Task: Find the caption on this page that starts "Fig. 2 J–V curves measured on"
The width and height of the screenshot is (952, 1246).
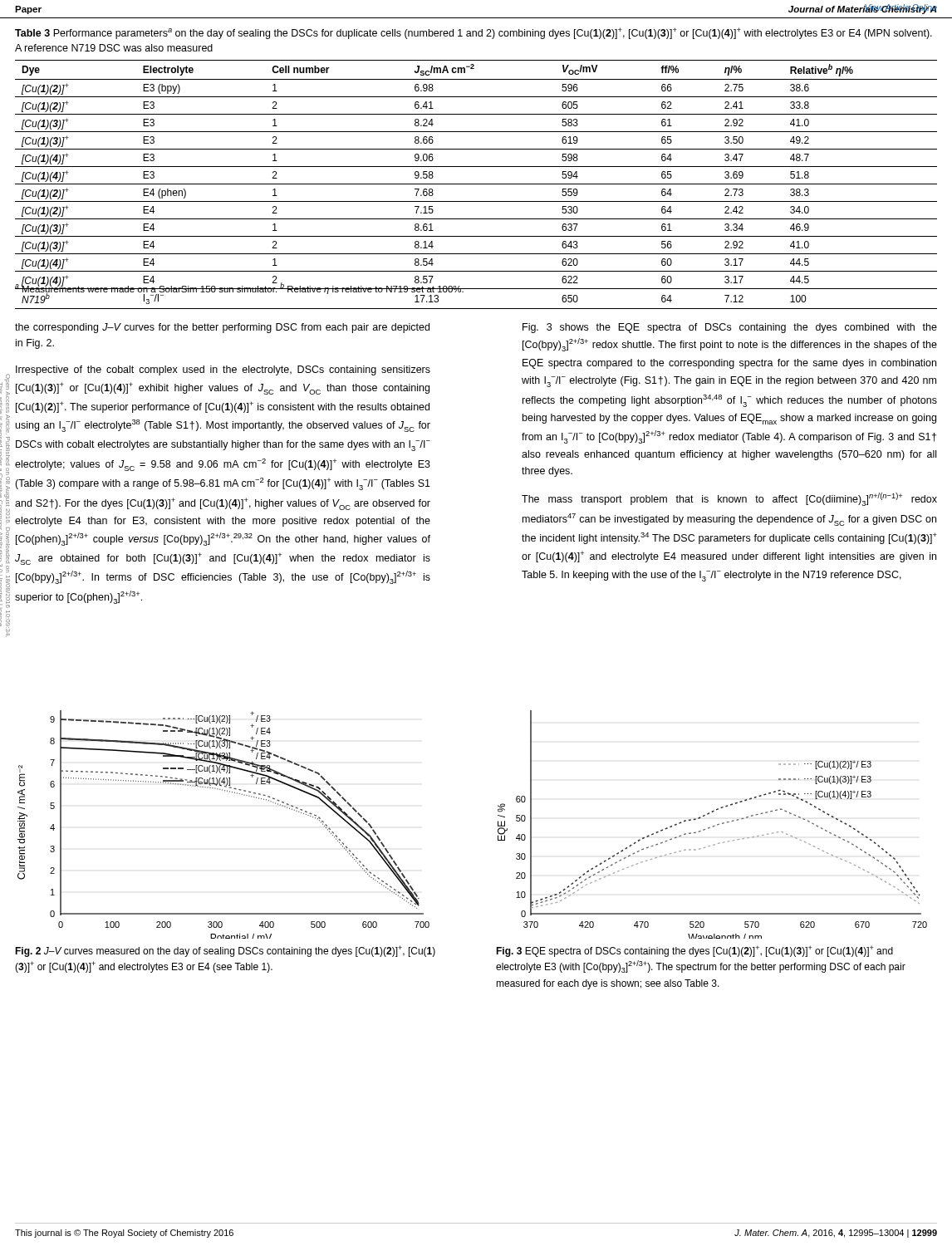Action: click(x=225, y=958)
